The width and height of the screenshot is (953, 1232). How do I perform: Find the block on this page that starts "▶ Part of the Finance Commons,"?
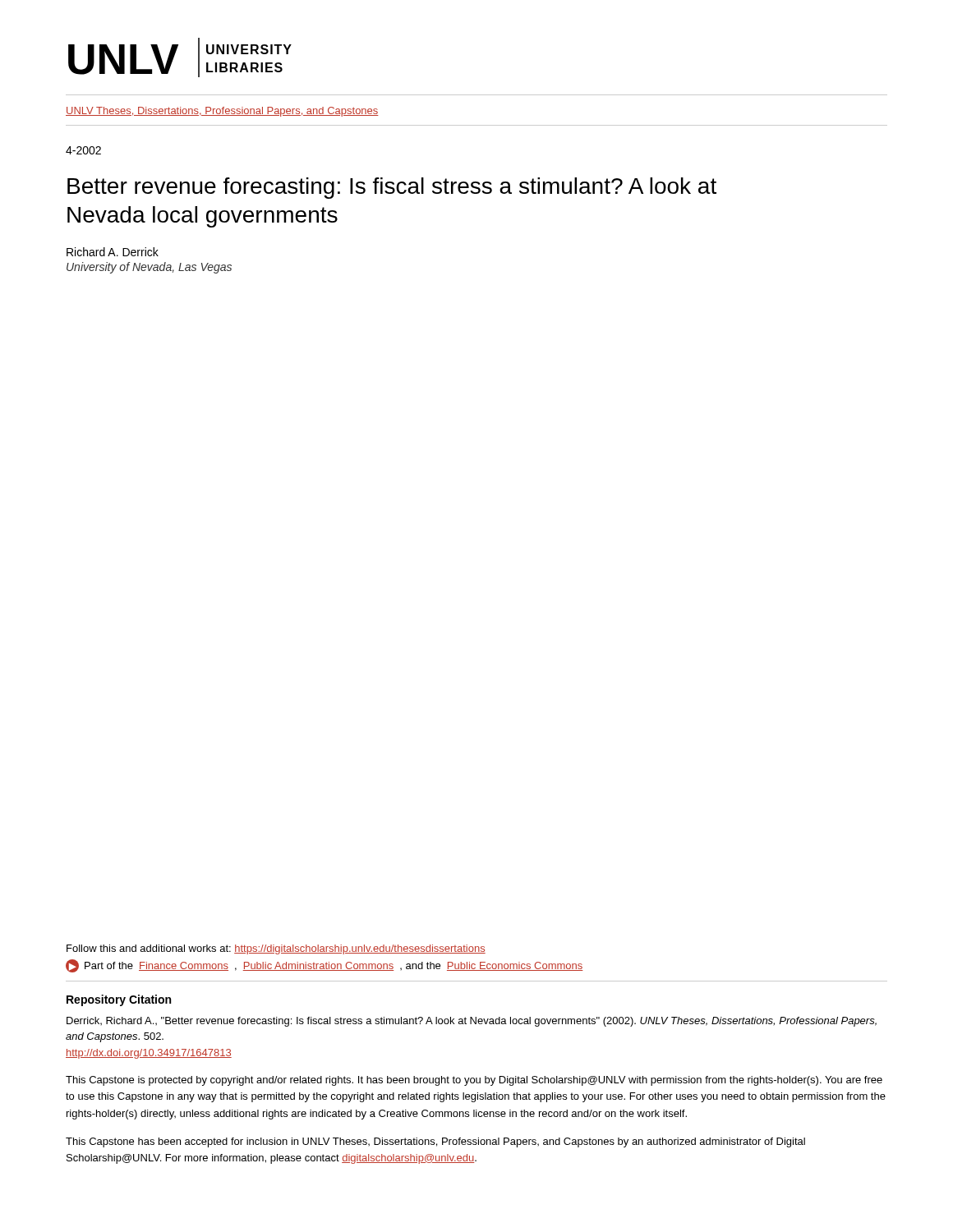pyautogui.click(x=324, y=966)
